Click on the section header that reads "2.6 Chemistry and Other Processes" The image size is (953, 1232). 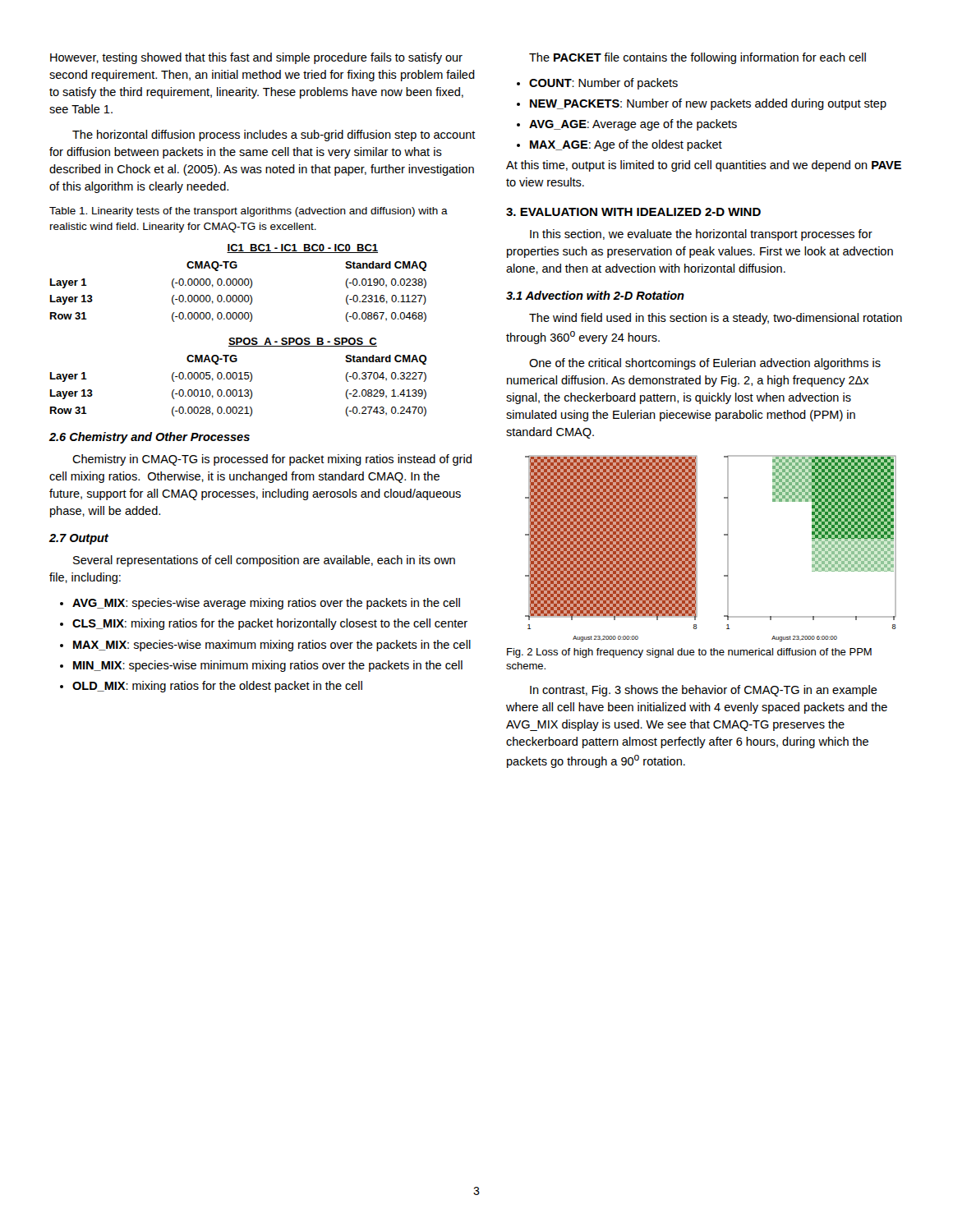click(150, 438)
